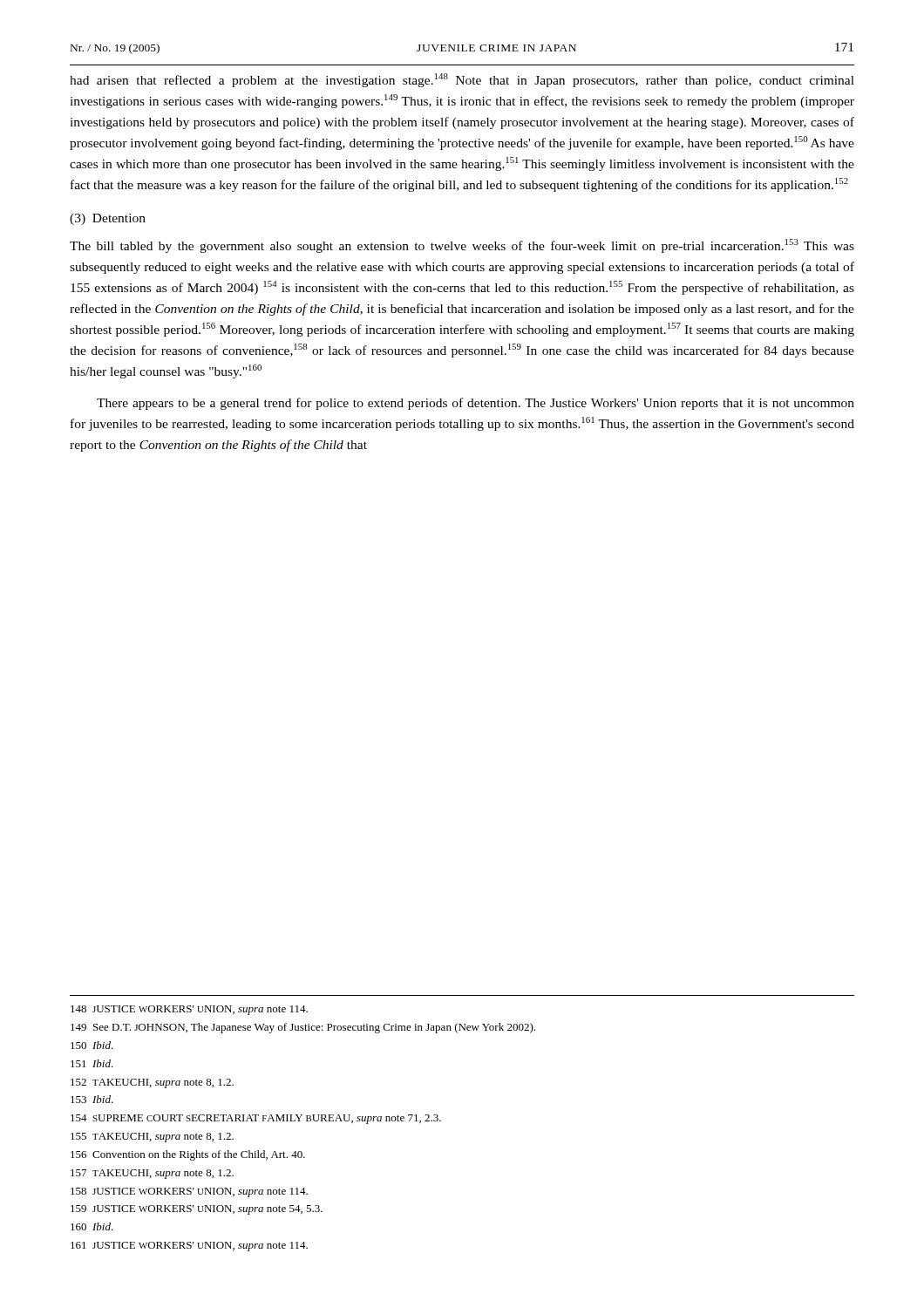
Task: Locate the passage starting "154 SUPREME COURT SECRETARIAT FAMILY"
Action: coord(256,1118)
